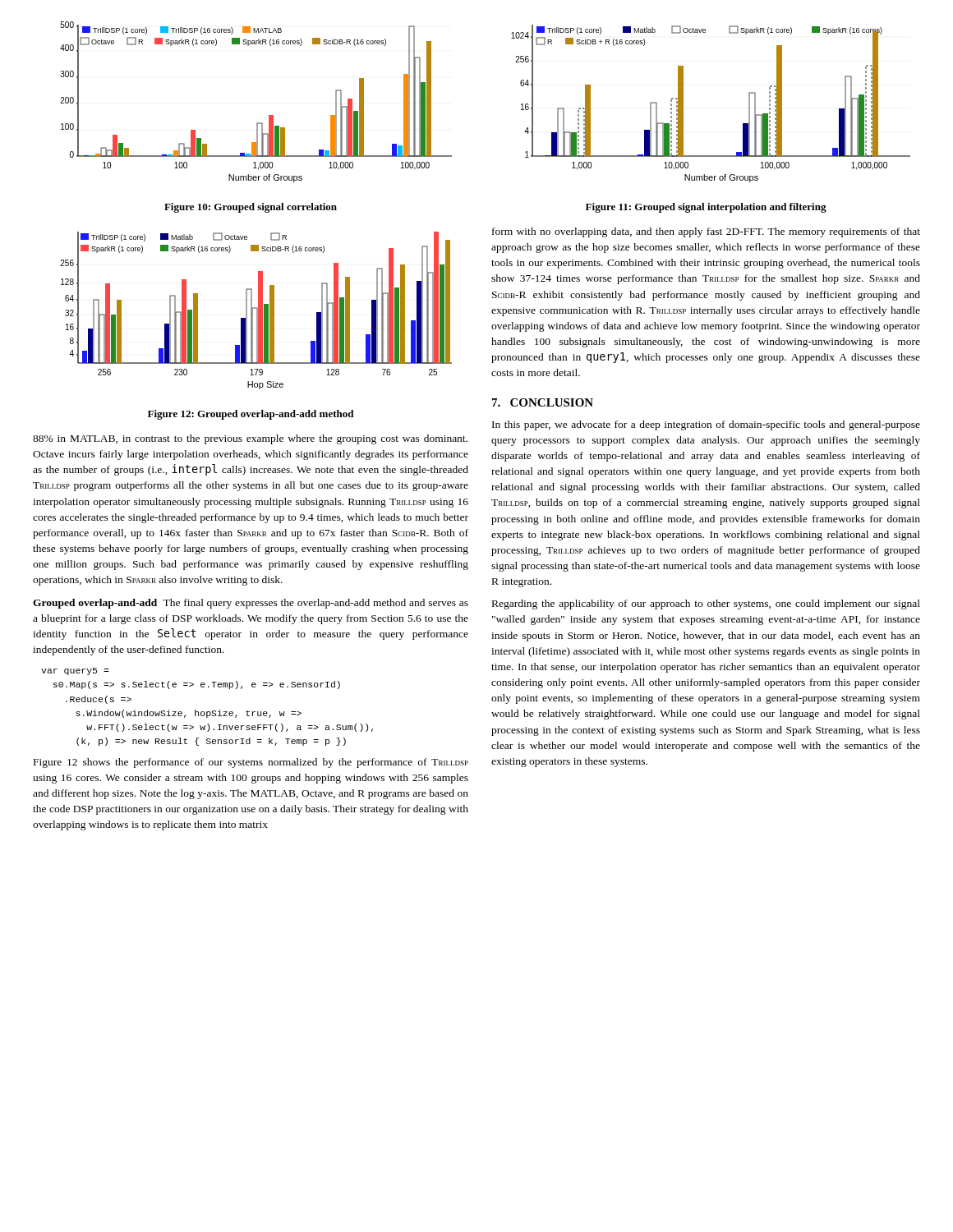Select the passage starting "Grouped overlap-and-add The"
The image size is (953, 1232).
click(251, 626)
